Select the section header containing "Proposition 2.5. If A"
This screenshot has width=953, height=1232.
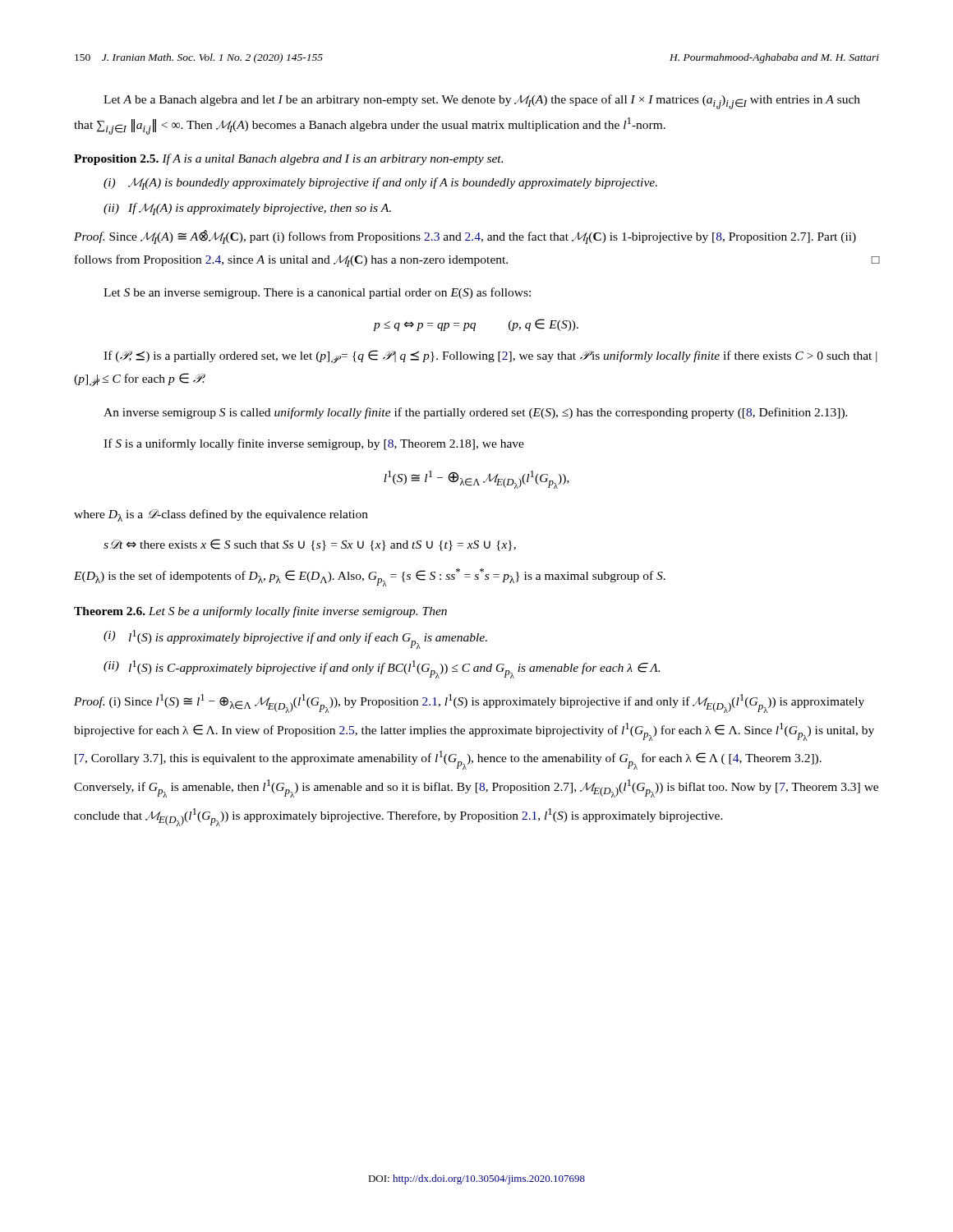[x=289, y=158]
